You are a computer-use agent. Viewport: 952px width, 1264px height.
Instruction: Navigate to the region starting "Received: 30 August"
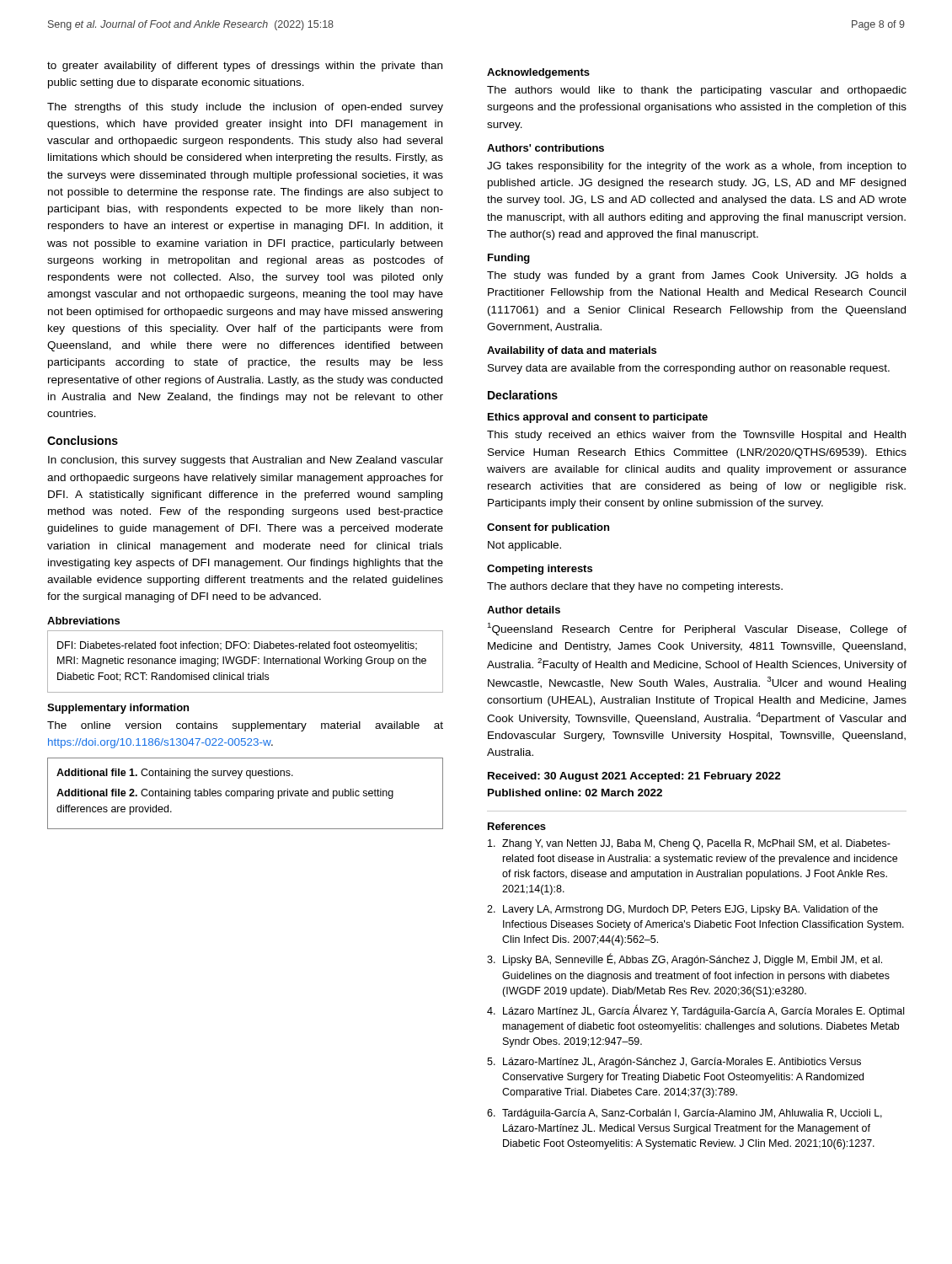coord(697,785)
